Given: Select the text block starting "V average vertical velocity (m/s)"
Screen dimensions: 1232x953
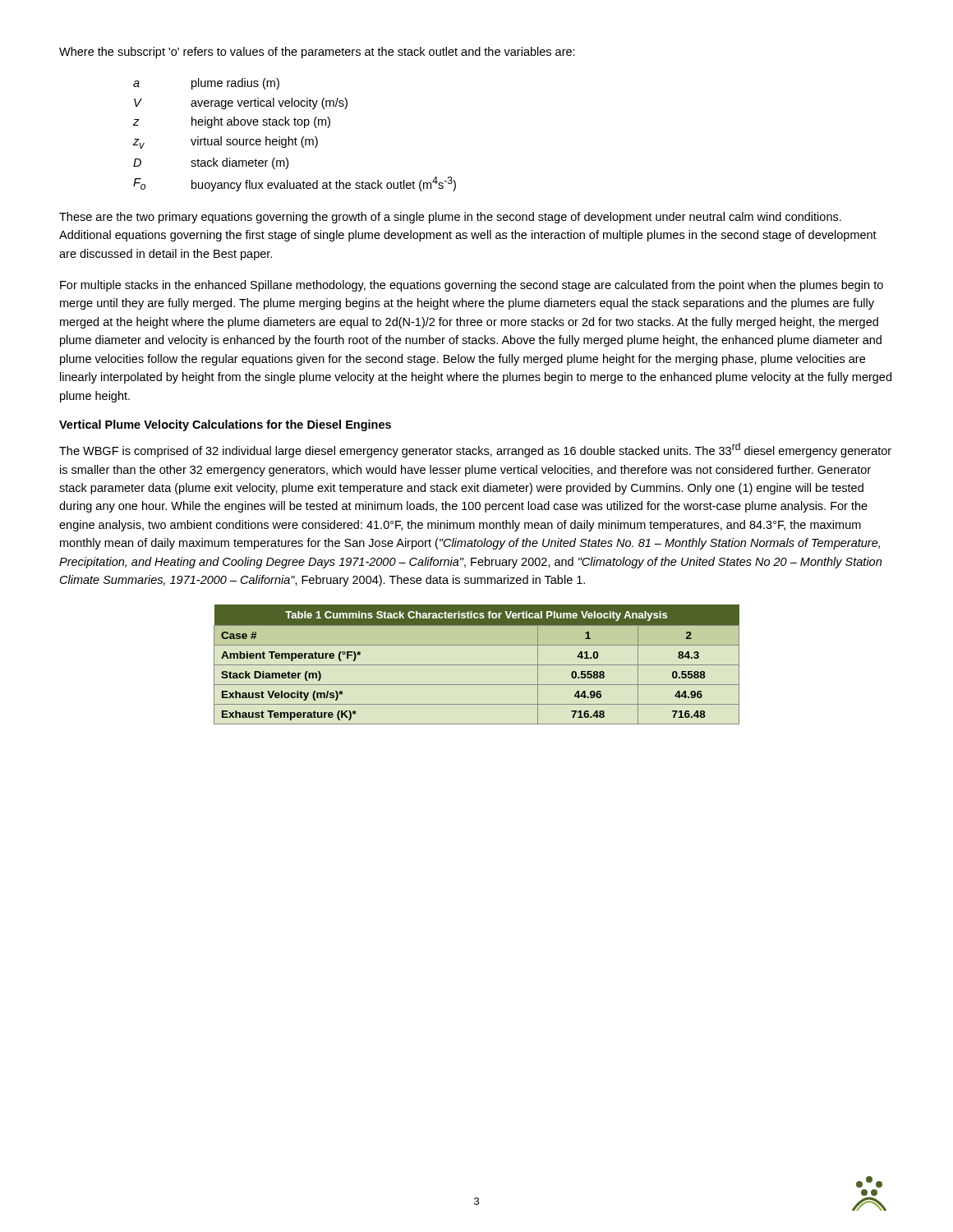Looking at the screenshot, I should tap(241, 103).
